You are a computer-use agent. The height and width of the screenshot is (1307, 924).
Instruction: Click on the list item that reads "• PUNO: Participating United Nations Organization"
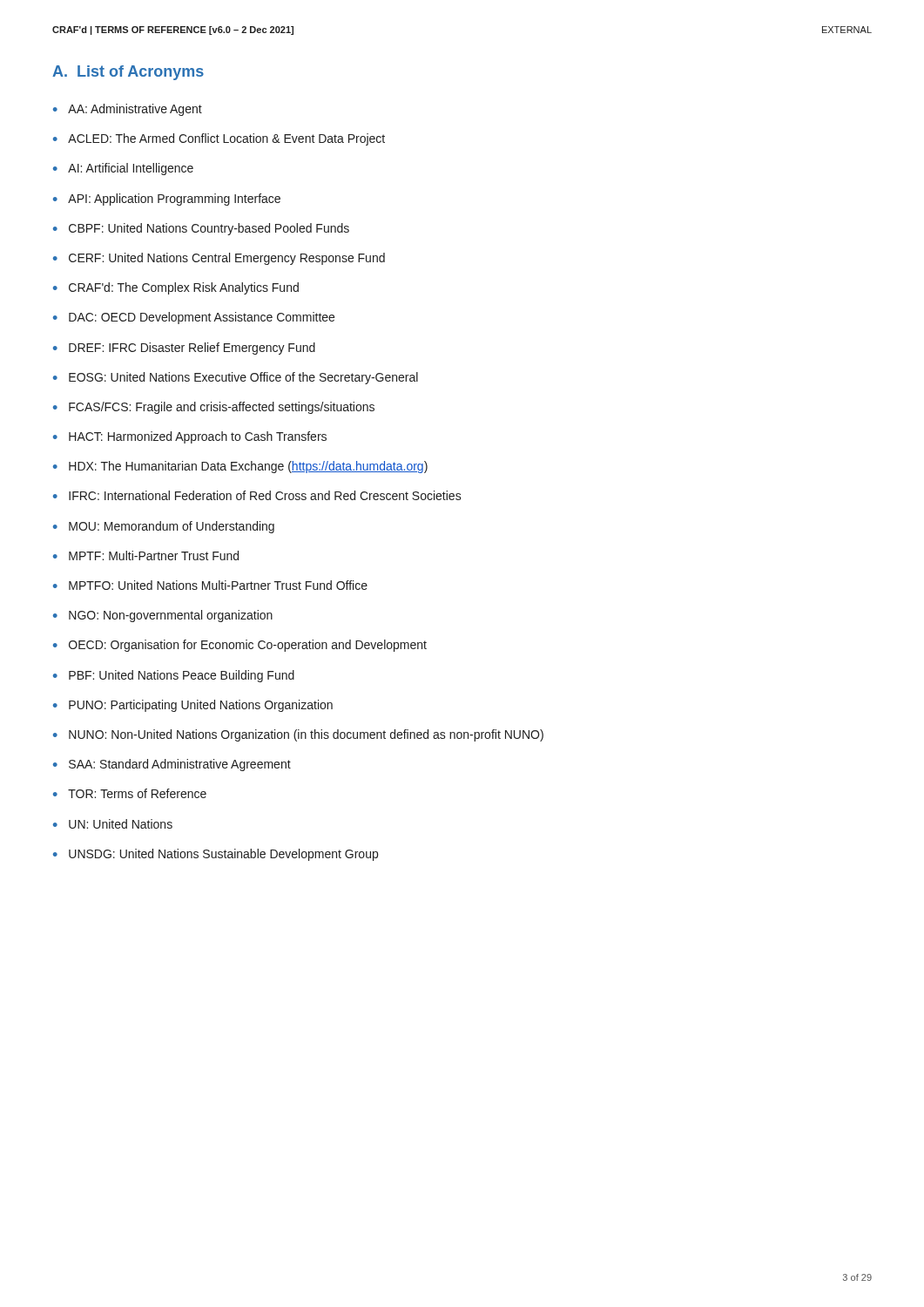193,706
